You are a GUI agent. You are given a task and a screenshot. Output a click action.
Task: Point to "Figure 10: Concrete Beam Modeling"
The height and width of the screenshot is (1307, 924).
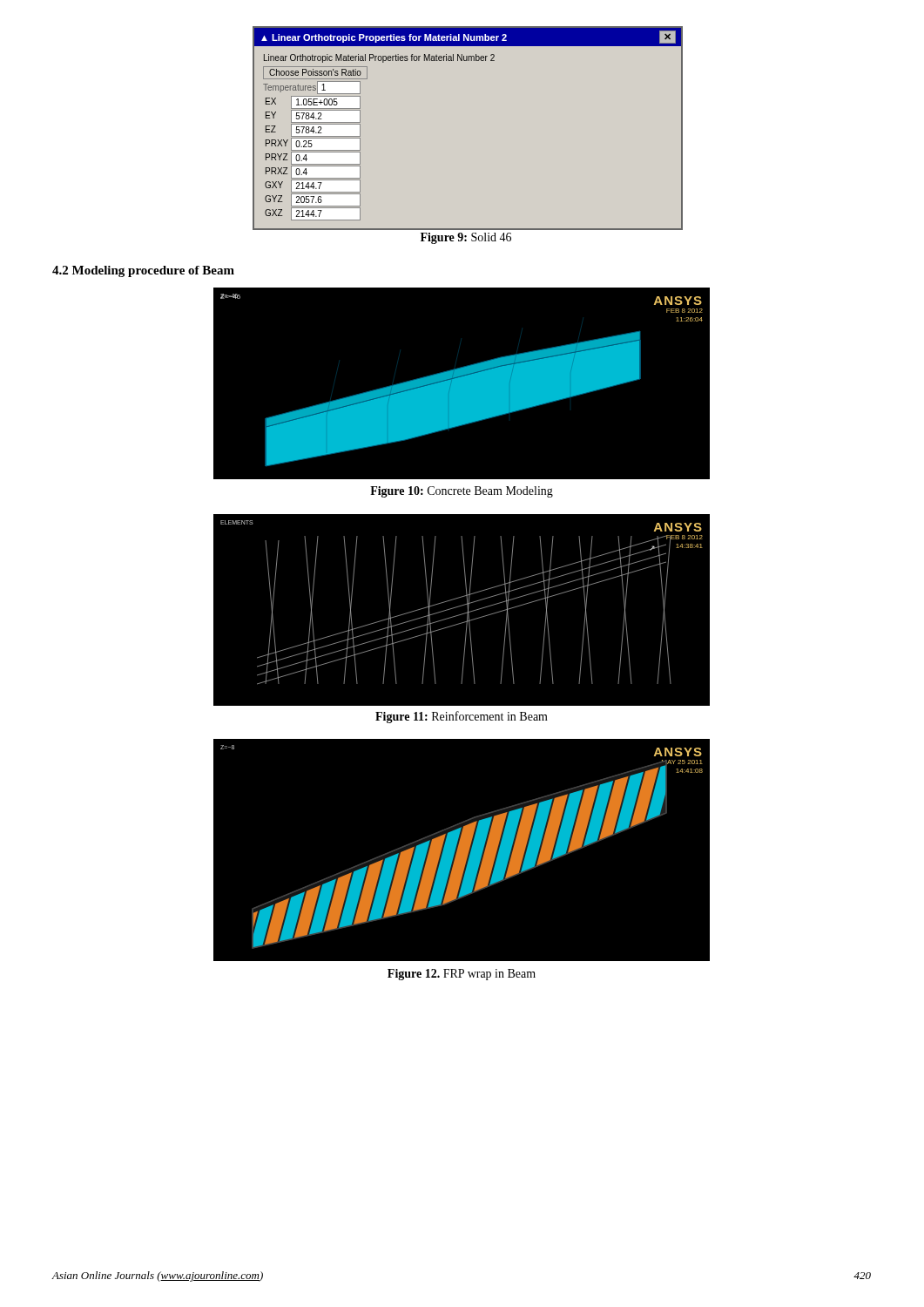point(462,491)
